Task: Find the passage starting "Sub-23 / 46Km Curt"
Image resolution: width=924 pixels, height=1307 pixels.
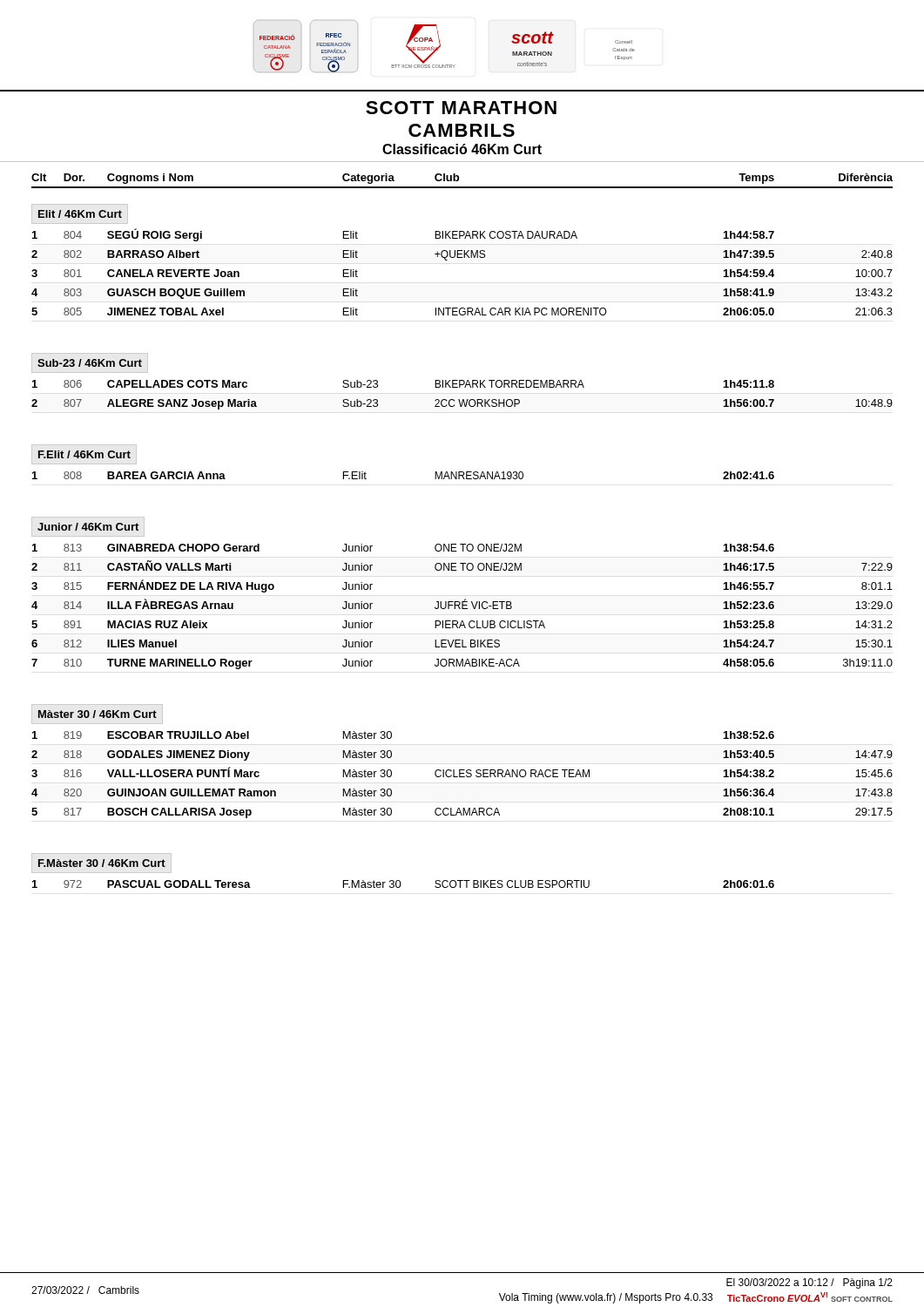Action: (90, 363)
